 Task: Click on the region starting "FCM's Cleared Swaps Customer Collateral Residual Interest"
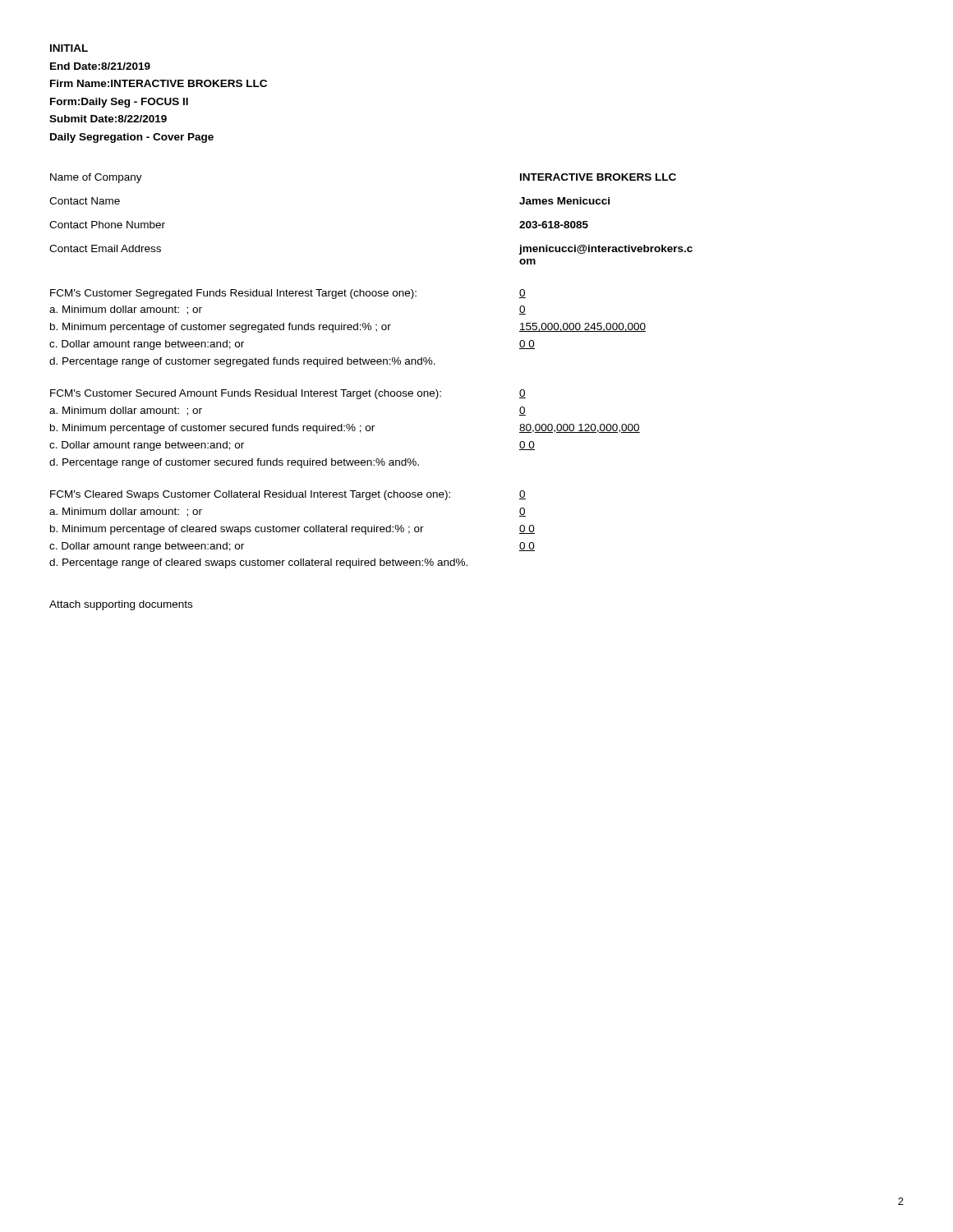(x=288, y=495)
